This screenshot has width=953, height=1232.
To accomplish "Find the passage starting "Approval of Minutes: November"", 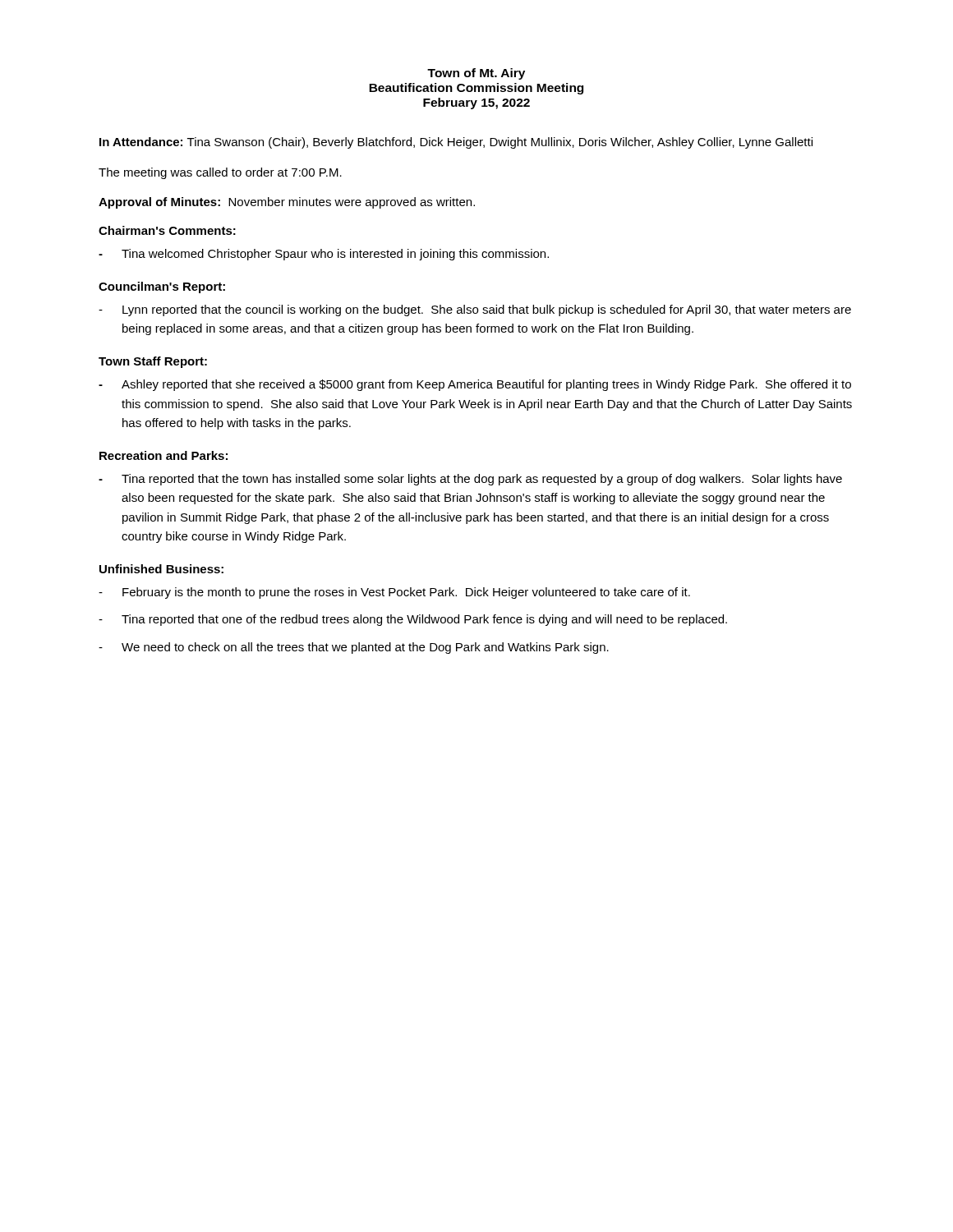I will 287,202.
